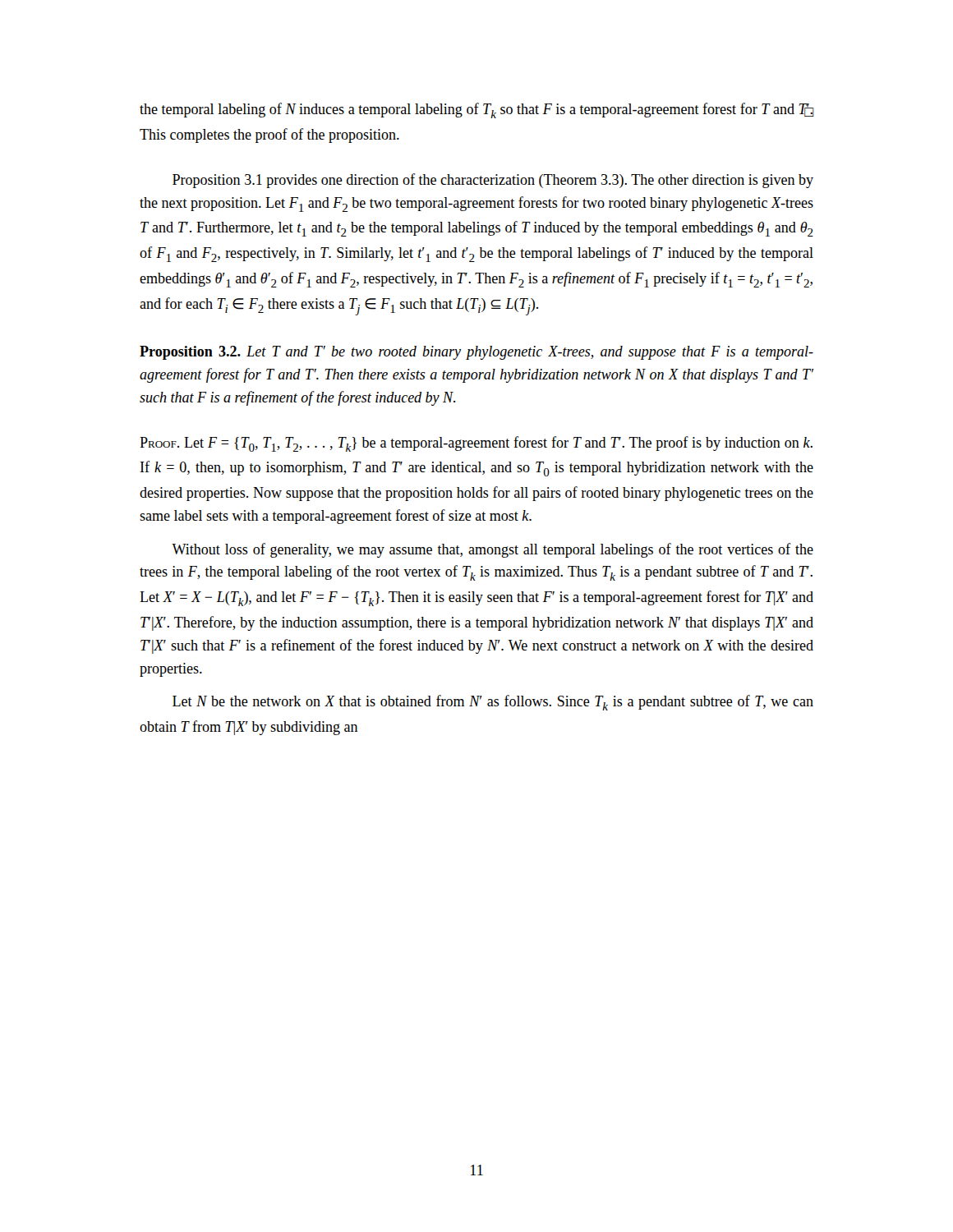Locate the text block with the text "Let N be the network on X"
The height and width of the screenshot is (1232, 953).
(x=476, y=715)
